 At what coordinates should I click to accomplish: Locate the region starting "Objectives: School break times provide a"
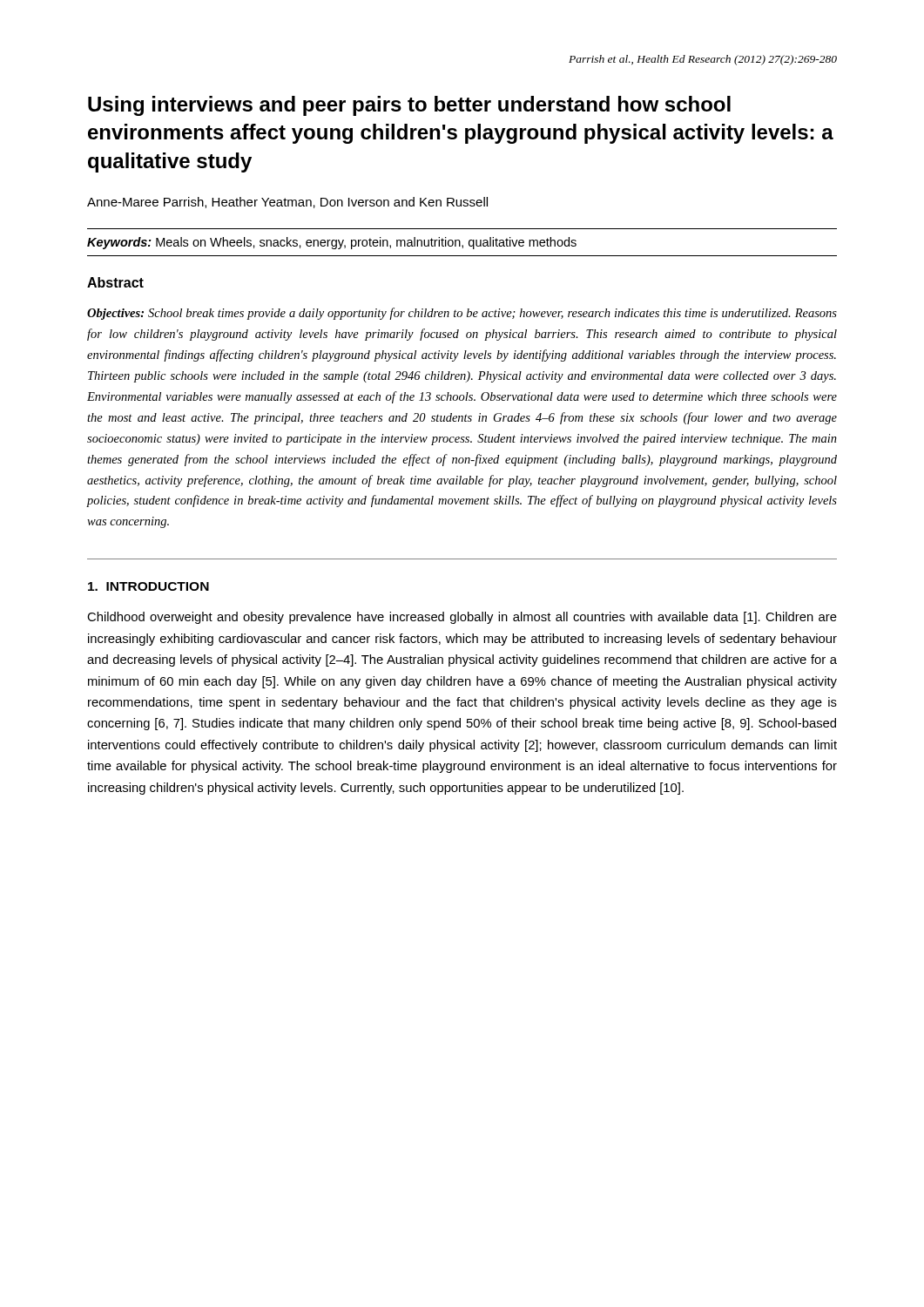(462, 417)
